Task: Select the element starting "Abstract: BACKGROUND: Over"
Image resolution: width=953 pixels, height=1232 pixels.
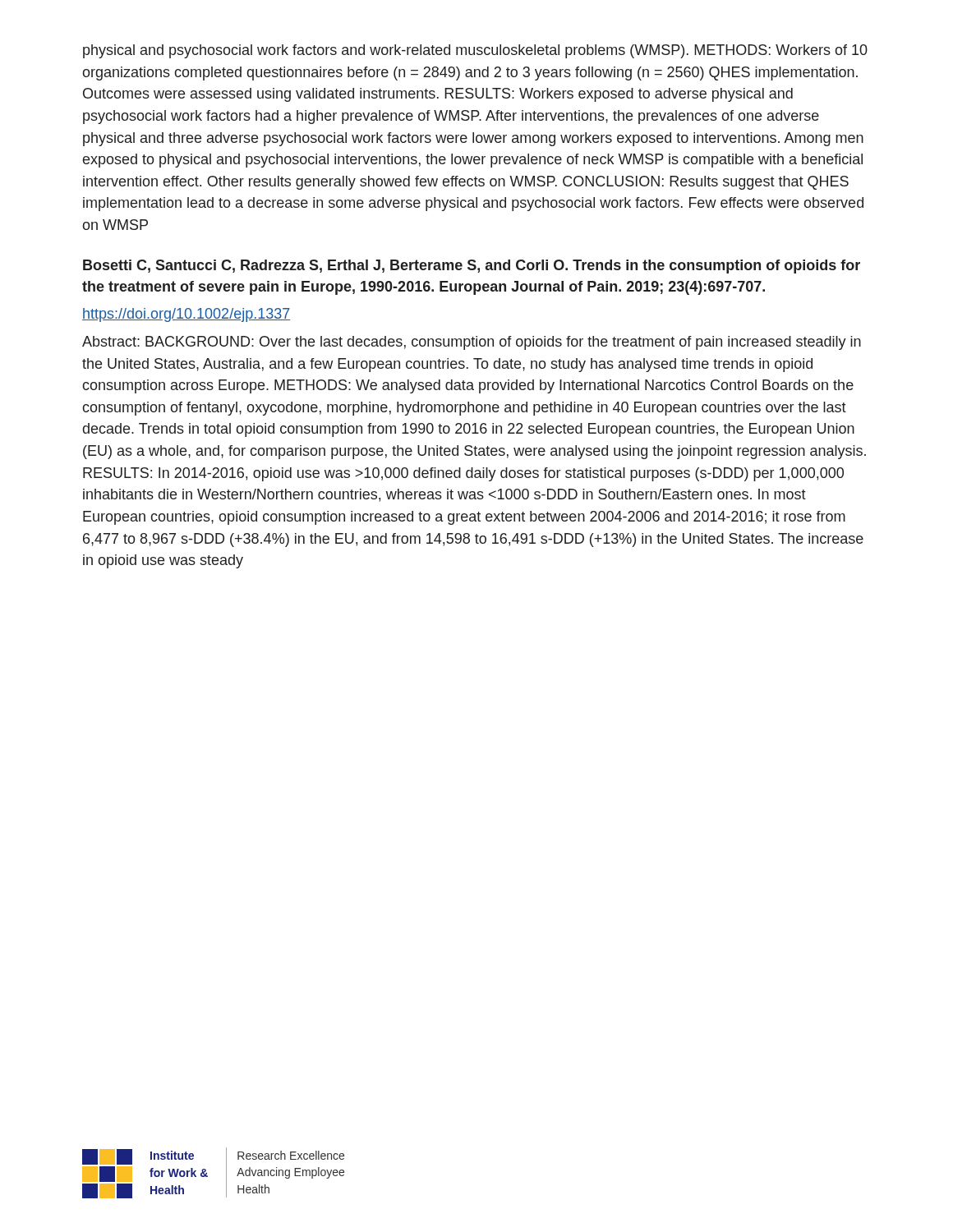Action: pyautogui.click(x=475, y=451)
